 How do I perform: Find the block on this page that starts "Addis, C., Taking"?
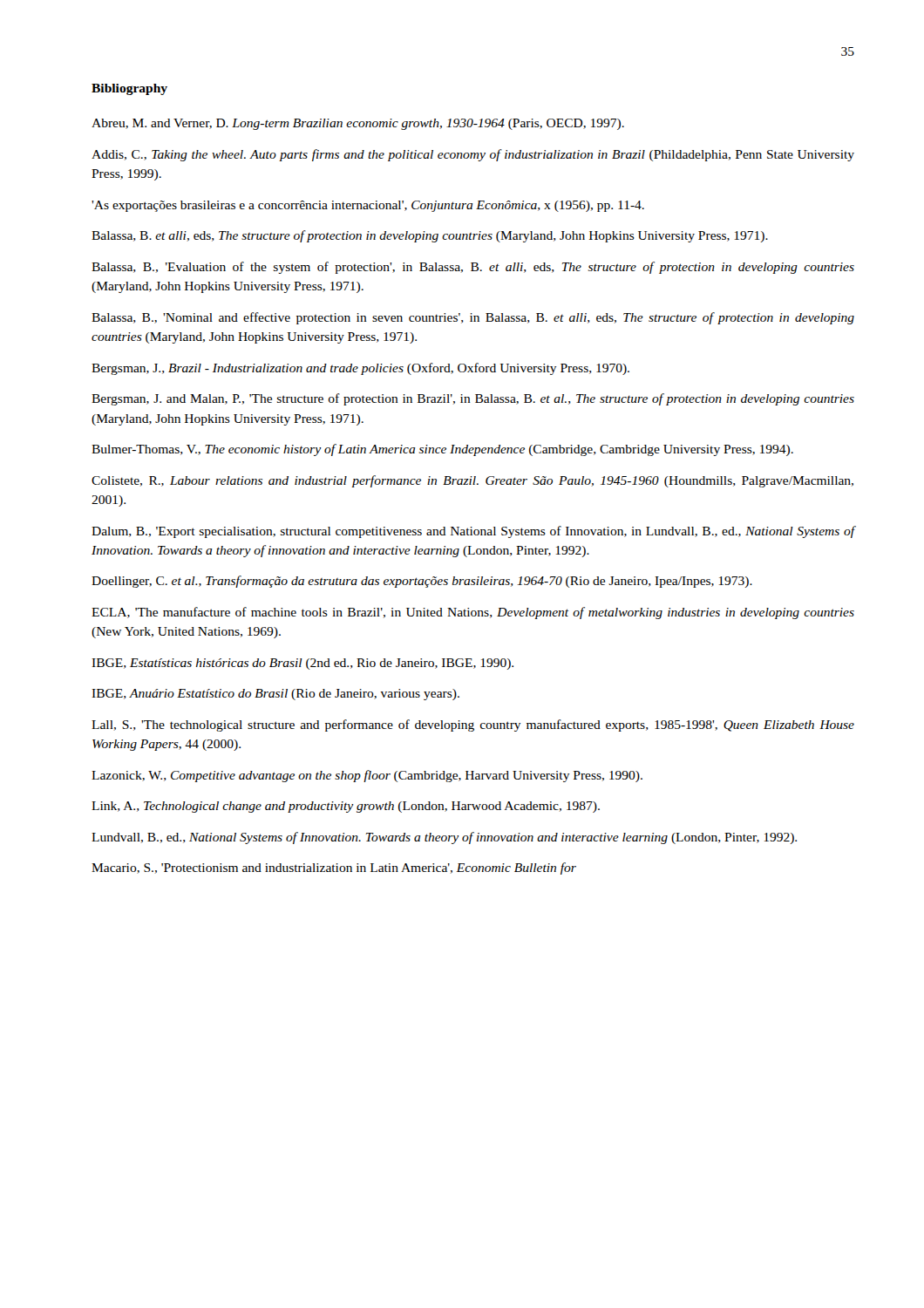point(473,164)
